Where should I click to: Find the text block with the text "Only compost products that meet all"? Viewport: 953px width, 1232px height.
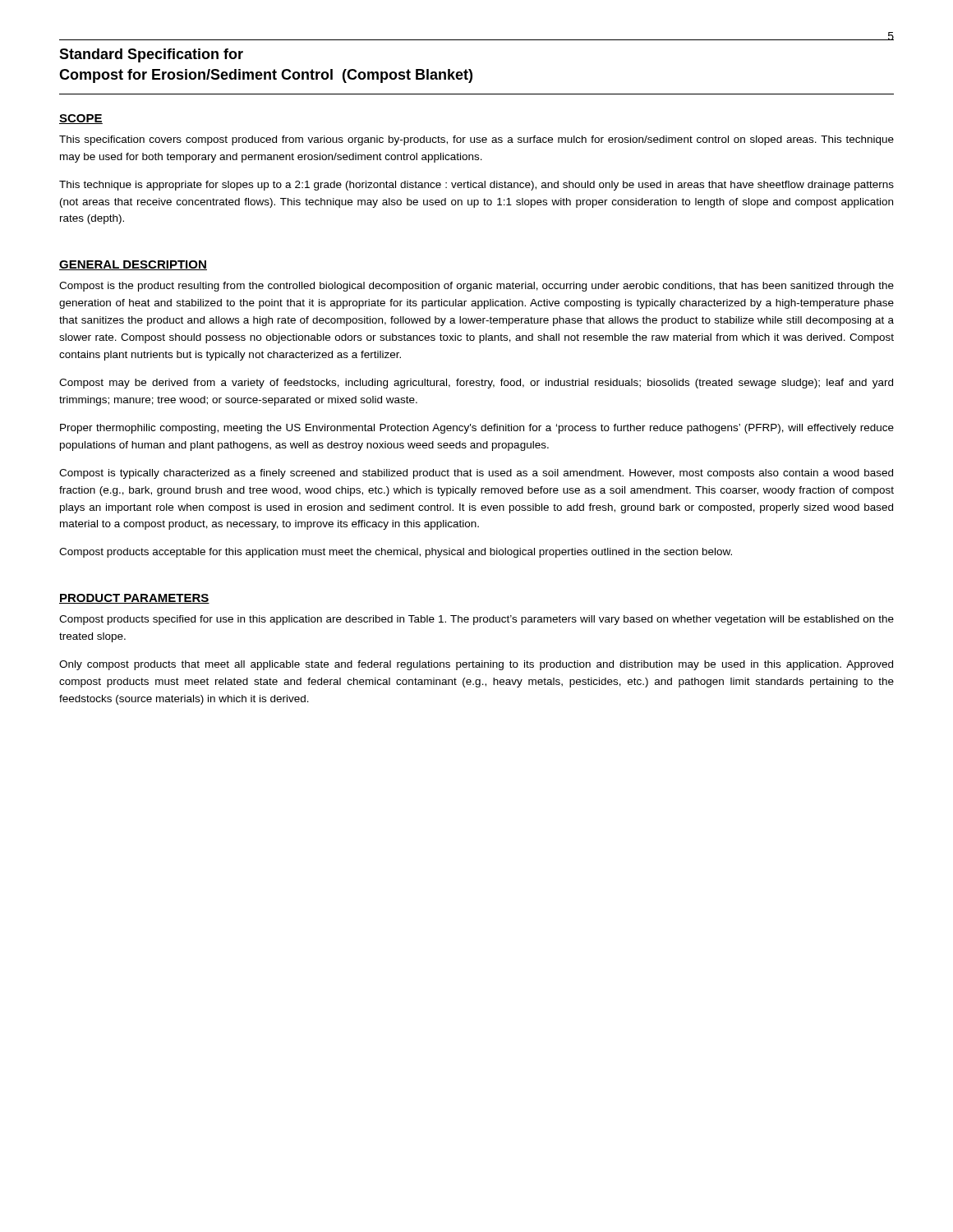pos(476,681)
